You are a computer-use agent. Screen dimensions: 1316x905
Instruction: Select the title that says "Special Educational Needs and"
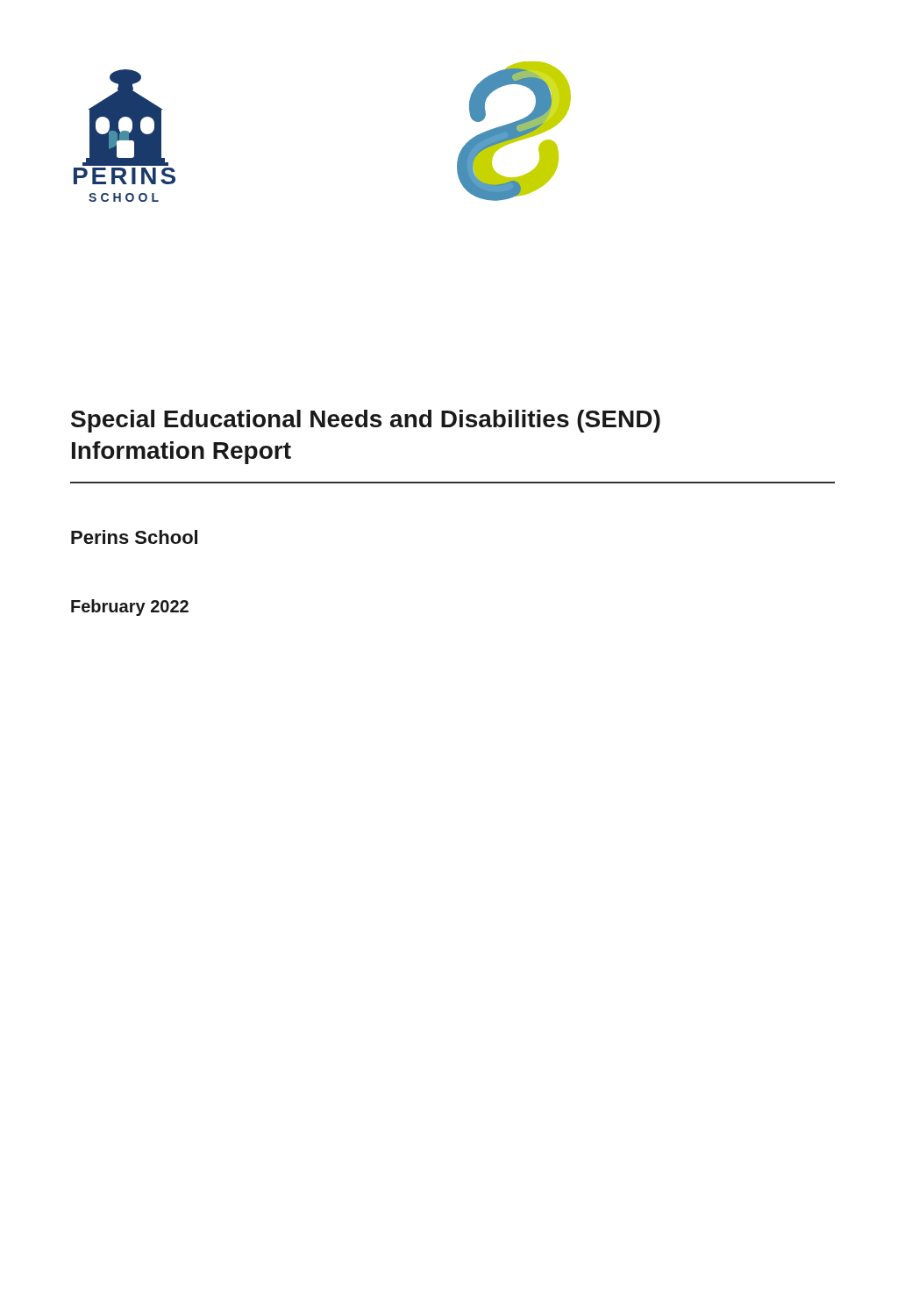click(x=452, y=436)
